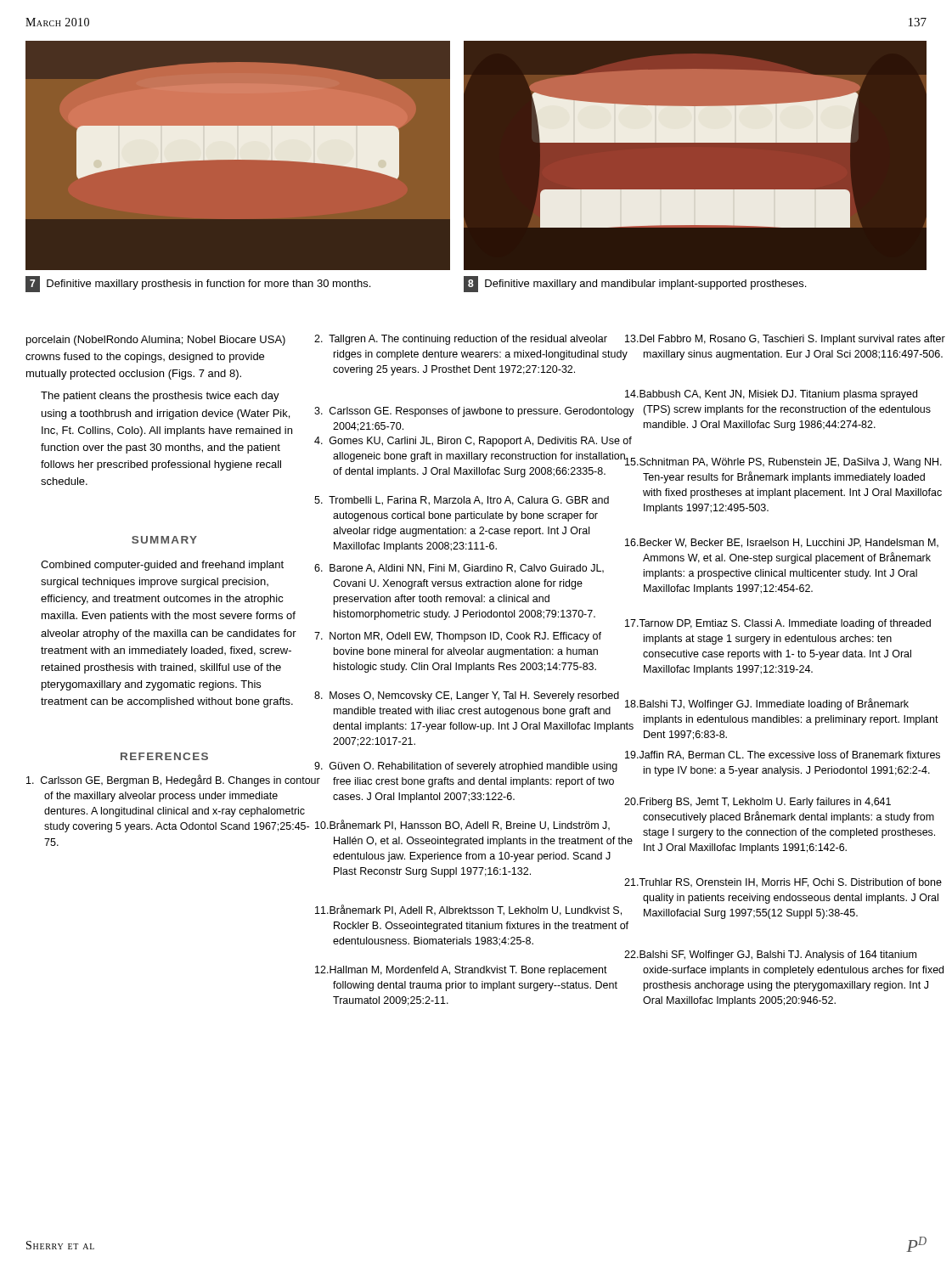Navigate to the region starting "14.Babbush CA, Kent"
The height and width of the screenshot is (1274, 952).
(777, 410)
